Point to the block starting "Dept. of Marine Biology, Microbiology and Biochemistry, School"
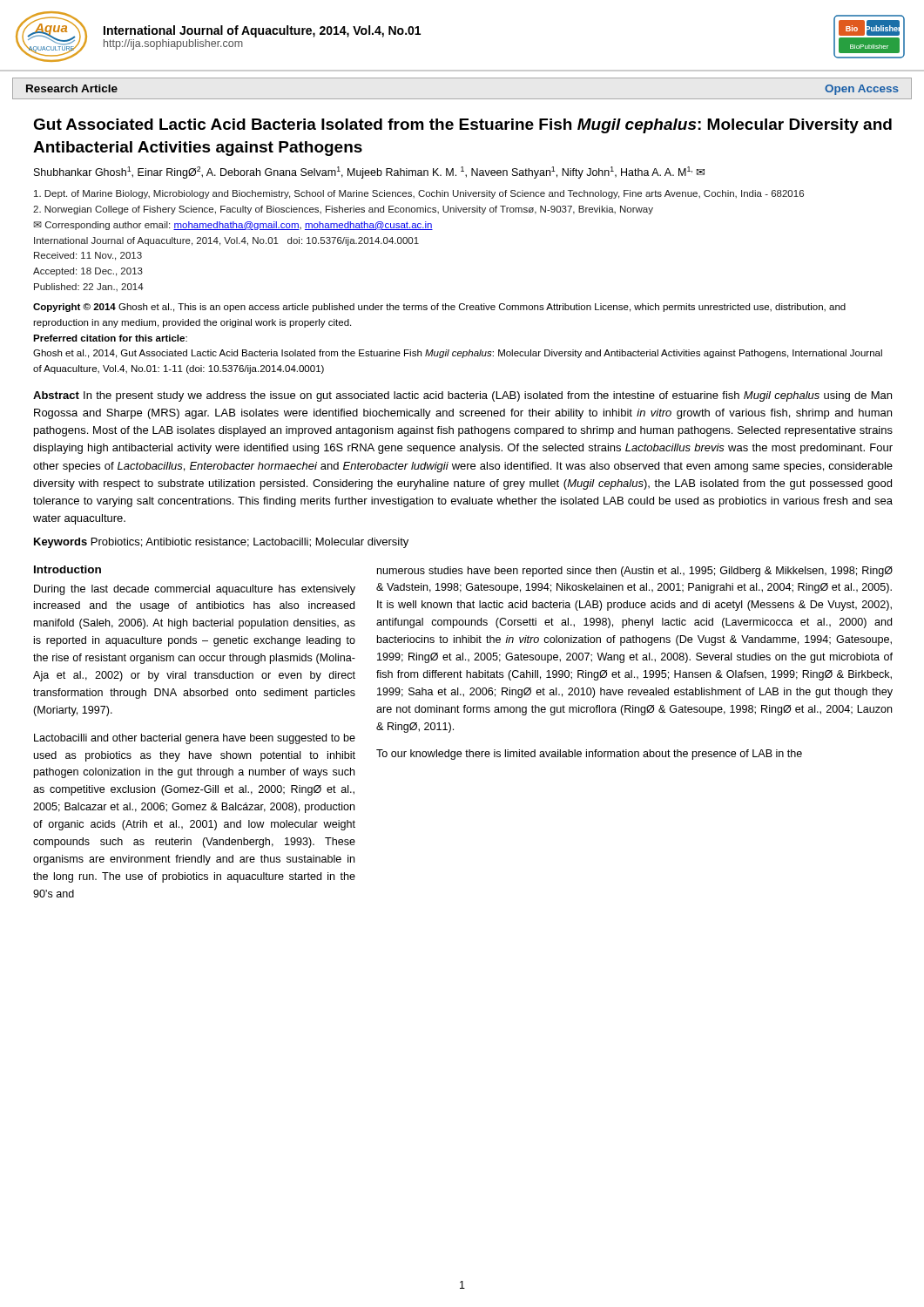The image size is (924, 1307). 419,240
